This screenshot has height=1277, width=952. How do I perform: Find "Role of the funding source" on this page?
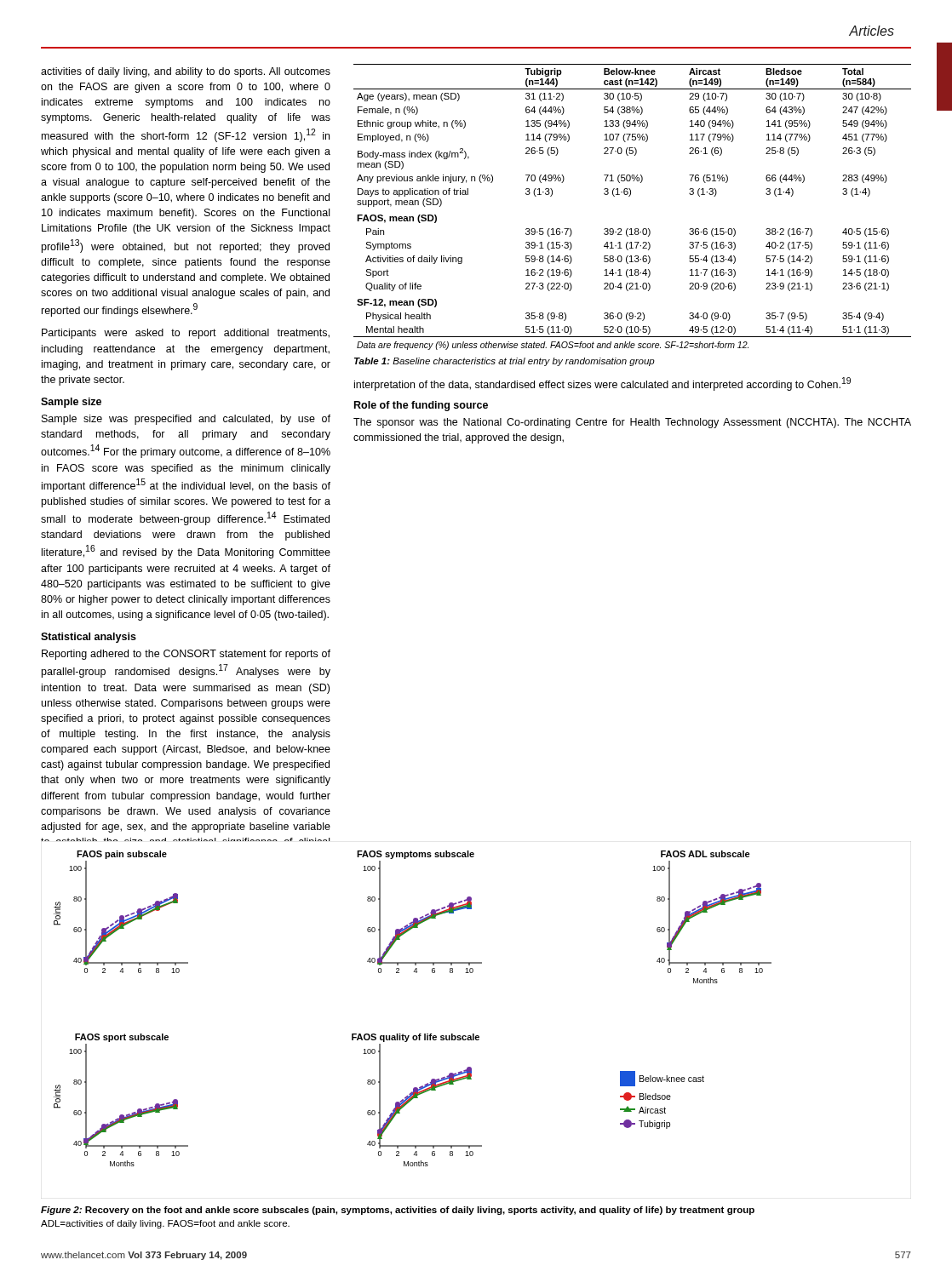[421, 405]
